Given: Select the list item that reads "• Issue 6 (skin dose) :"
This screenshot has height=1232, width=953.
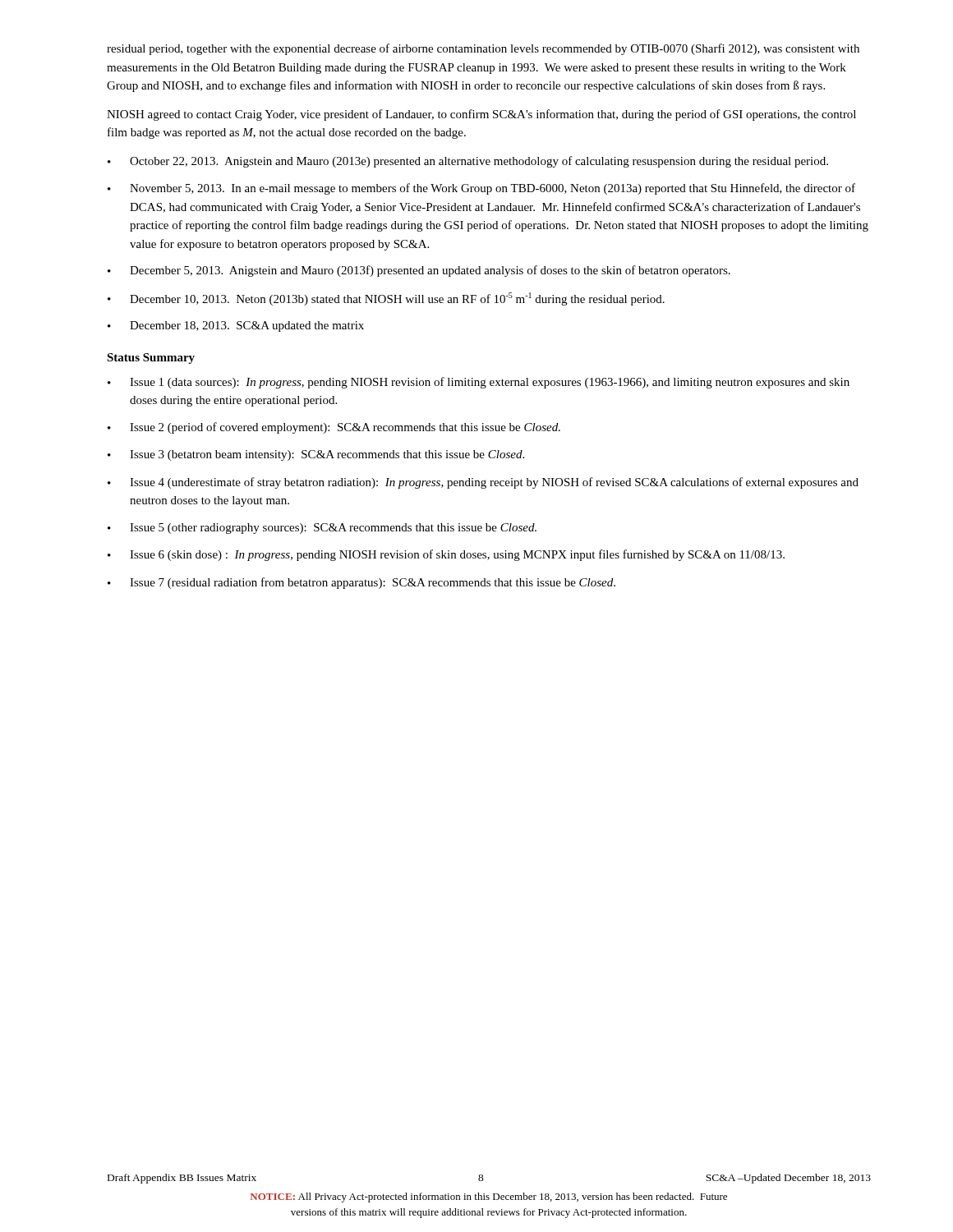Looking at the screenshot, I should [x=489, y=555].
